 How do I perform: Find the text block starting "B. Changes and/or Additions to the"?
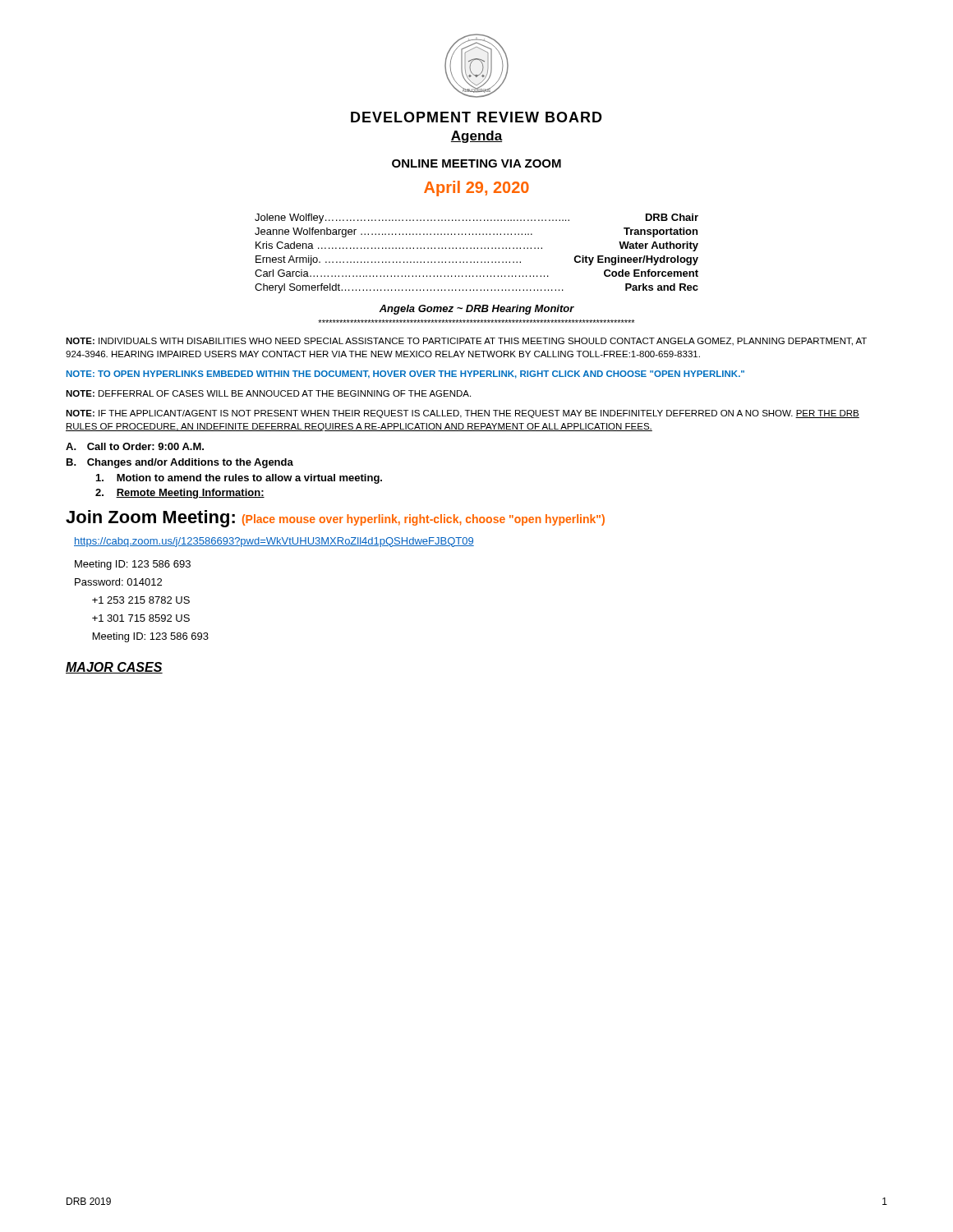(179, 462)
